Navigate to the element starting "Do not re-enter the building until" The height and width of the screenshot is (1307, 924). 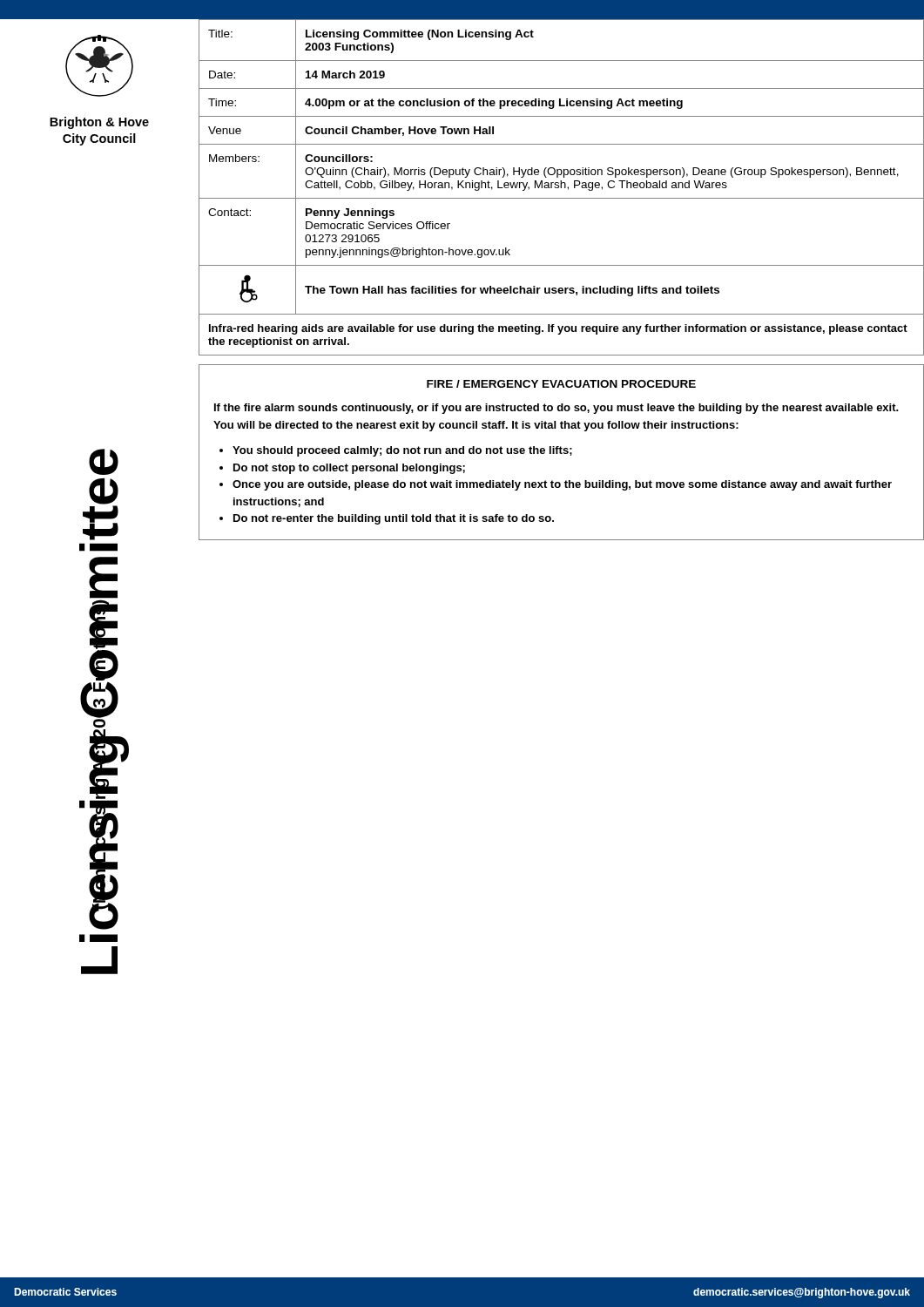click(394, 518)
